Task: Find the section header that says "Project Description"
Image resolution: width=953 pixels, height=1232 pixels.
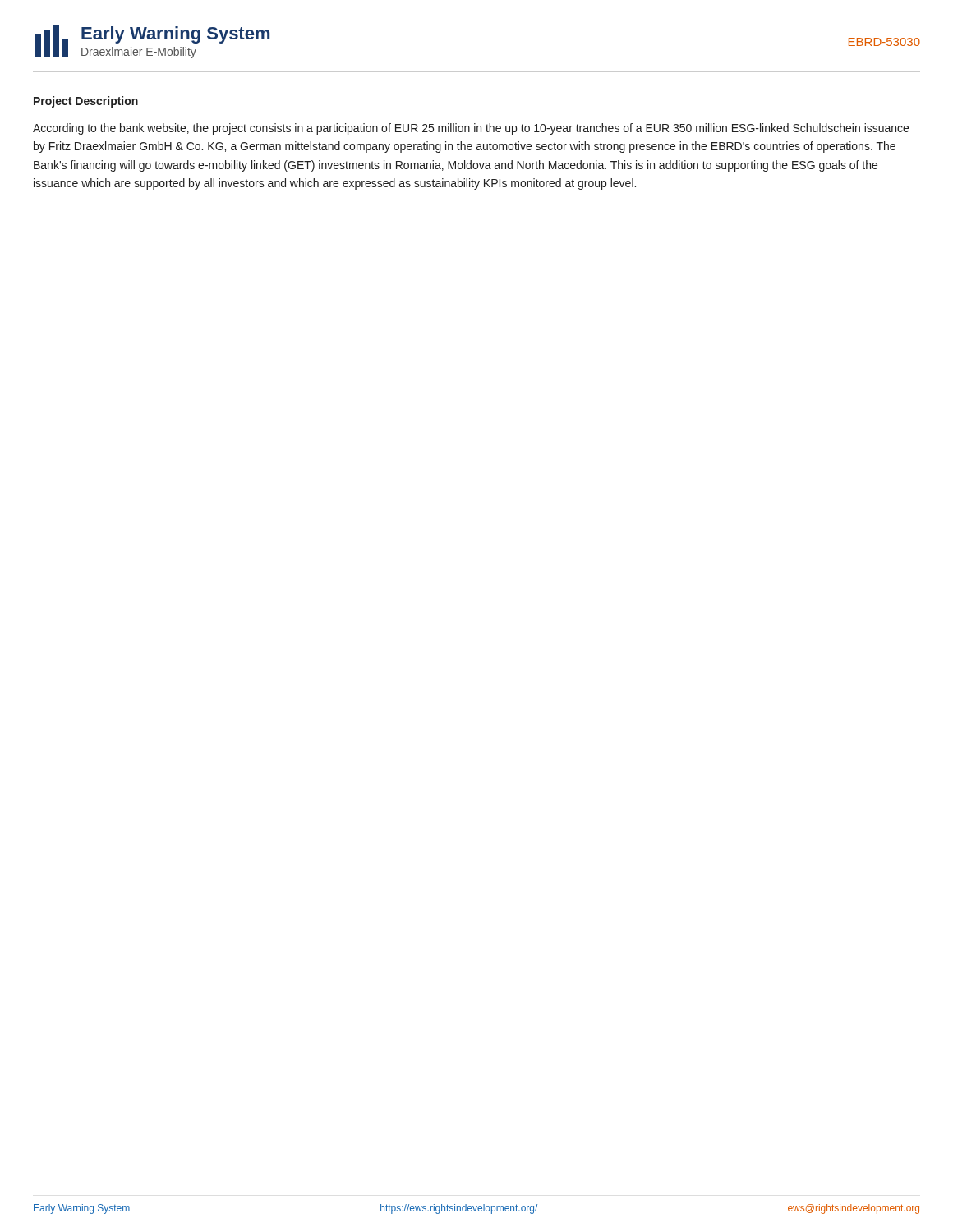Action: click(86, 101)
